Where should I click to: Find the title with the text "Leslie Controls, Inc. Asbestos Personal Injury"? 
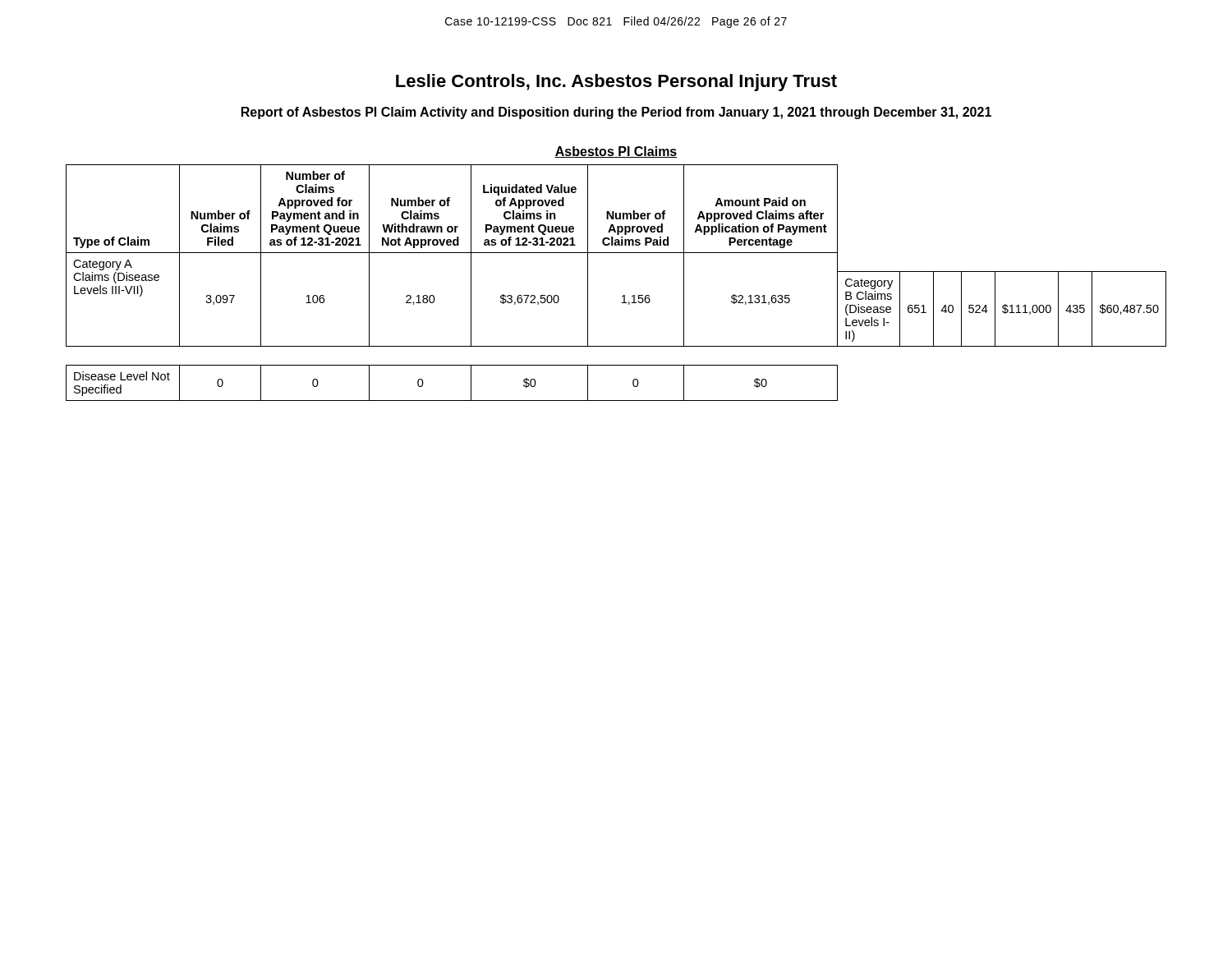coord(616,81)
